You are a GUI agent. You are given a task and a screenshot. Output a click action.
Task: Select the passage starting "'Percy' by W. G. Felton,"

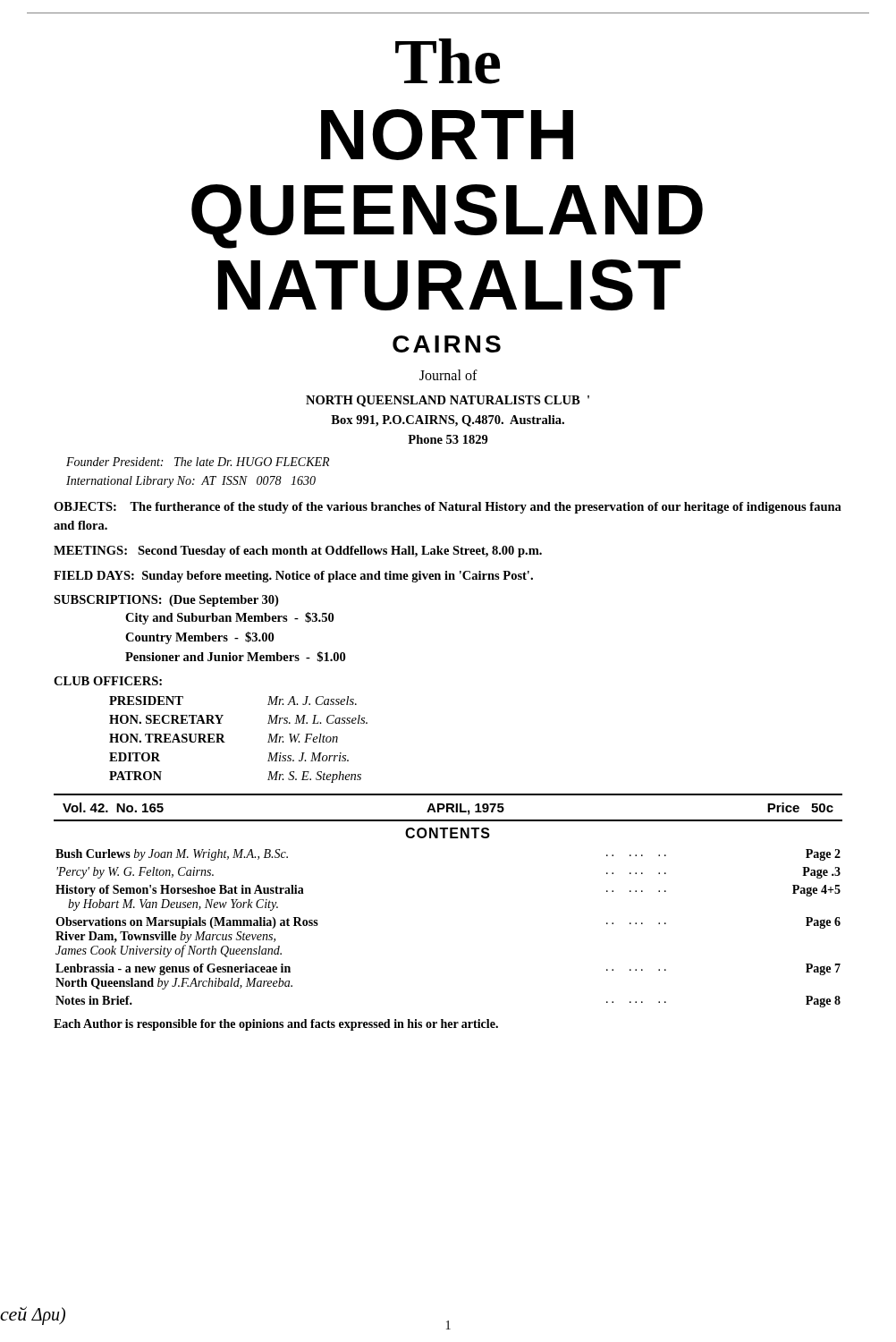[129, 872]
